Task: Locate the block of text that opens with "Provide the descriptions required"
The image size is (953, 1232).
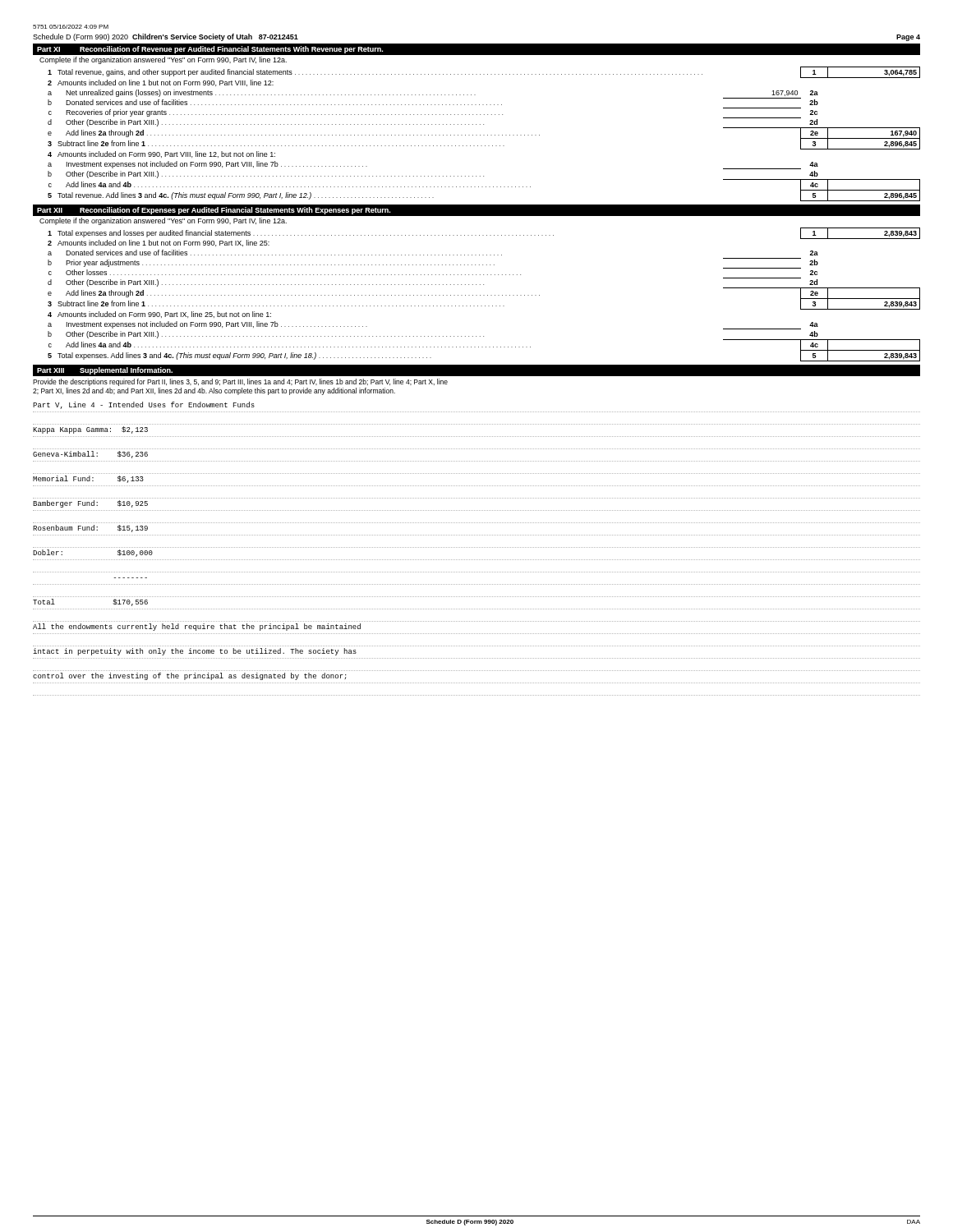Action: point(240,386)
